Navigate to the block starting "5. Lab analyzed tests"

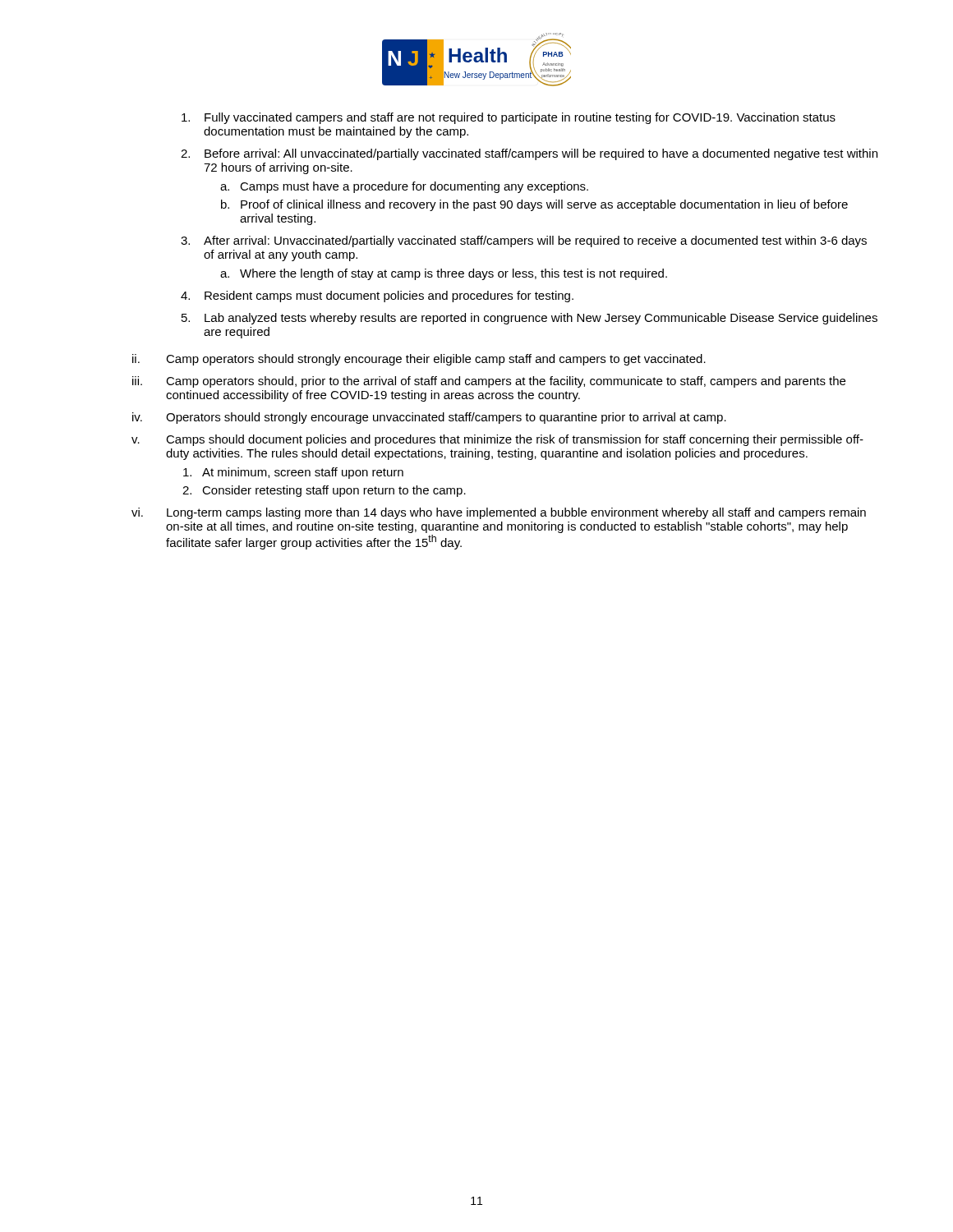(530, 324)
